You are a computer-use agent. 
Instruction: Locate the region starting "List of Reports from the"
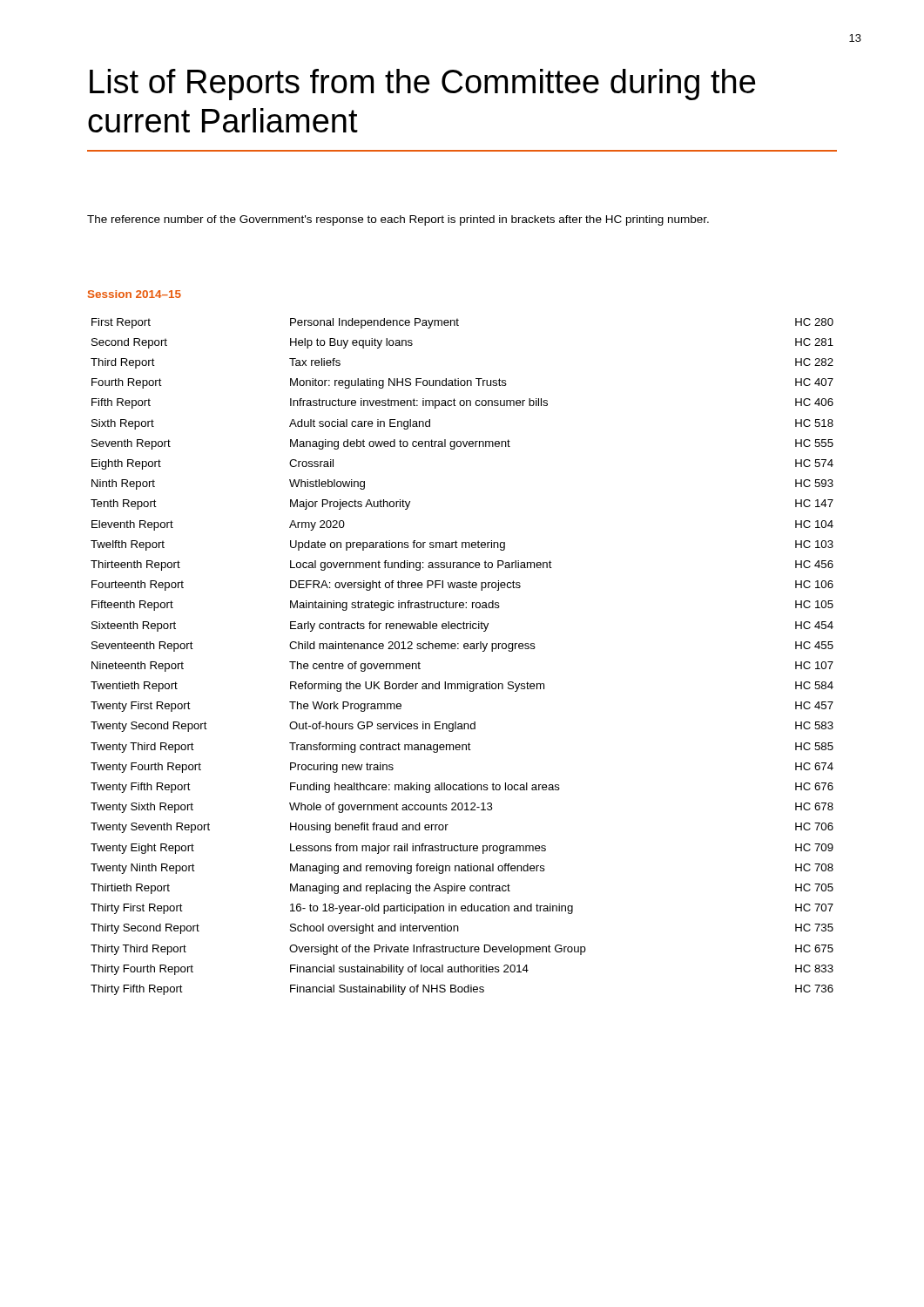click(462, 107)
